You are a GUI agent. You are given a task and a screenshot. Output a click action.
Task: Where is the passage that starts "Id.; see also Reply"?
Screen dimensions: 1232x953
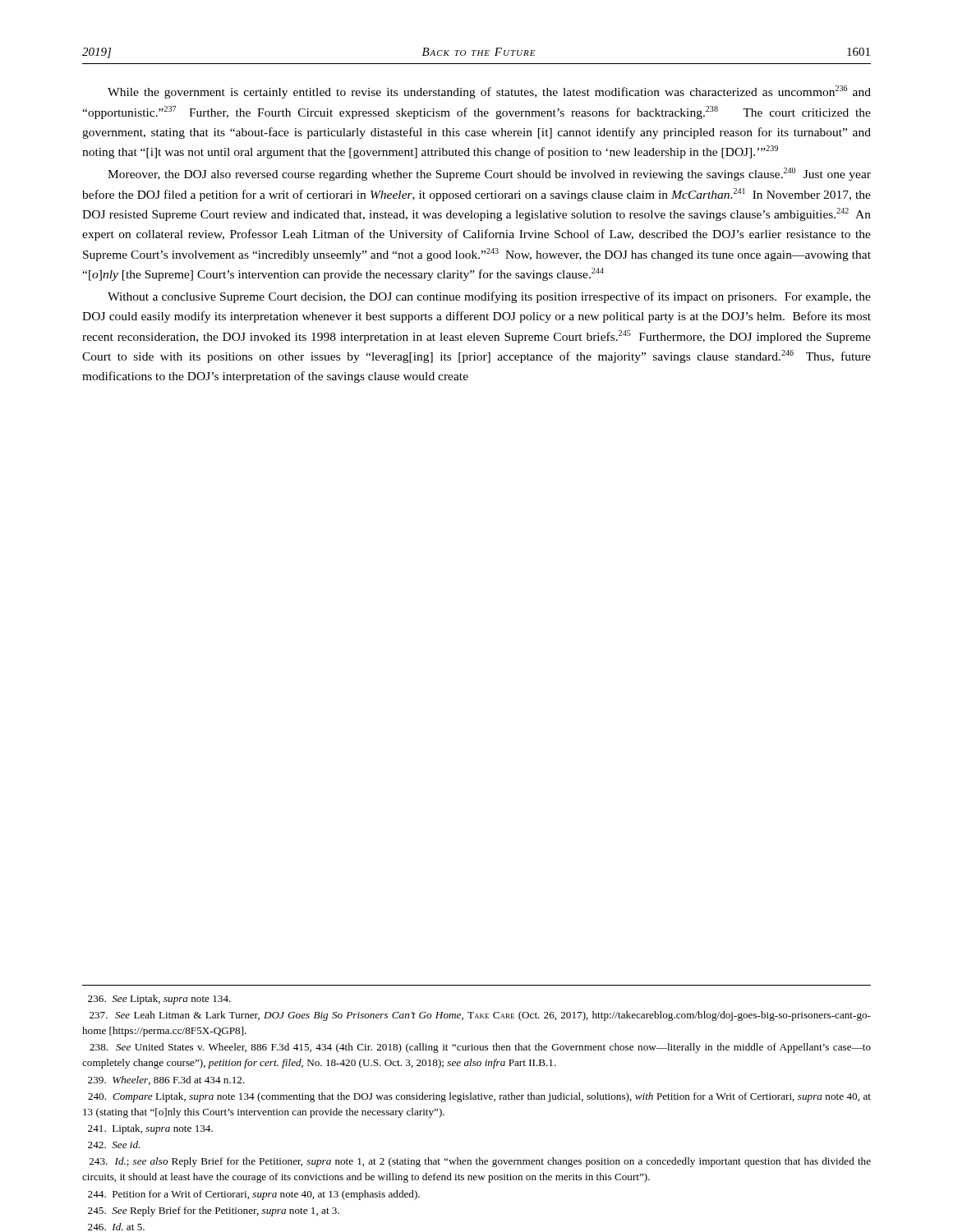coord(476,1169)
